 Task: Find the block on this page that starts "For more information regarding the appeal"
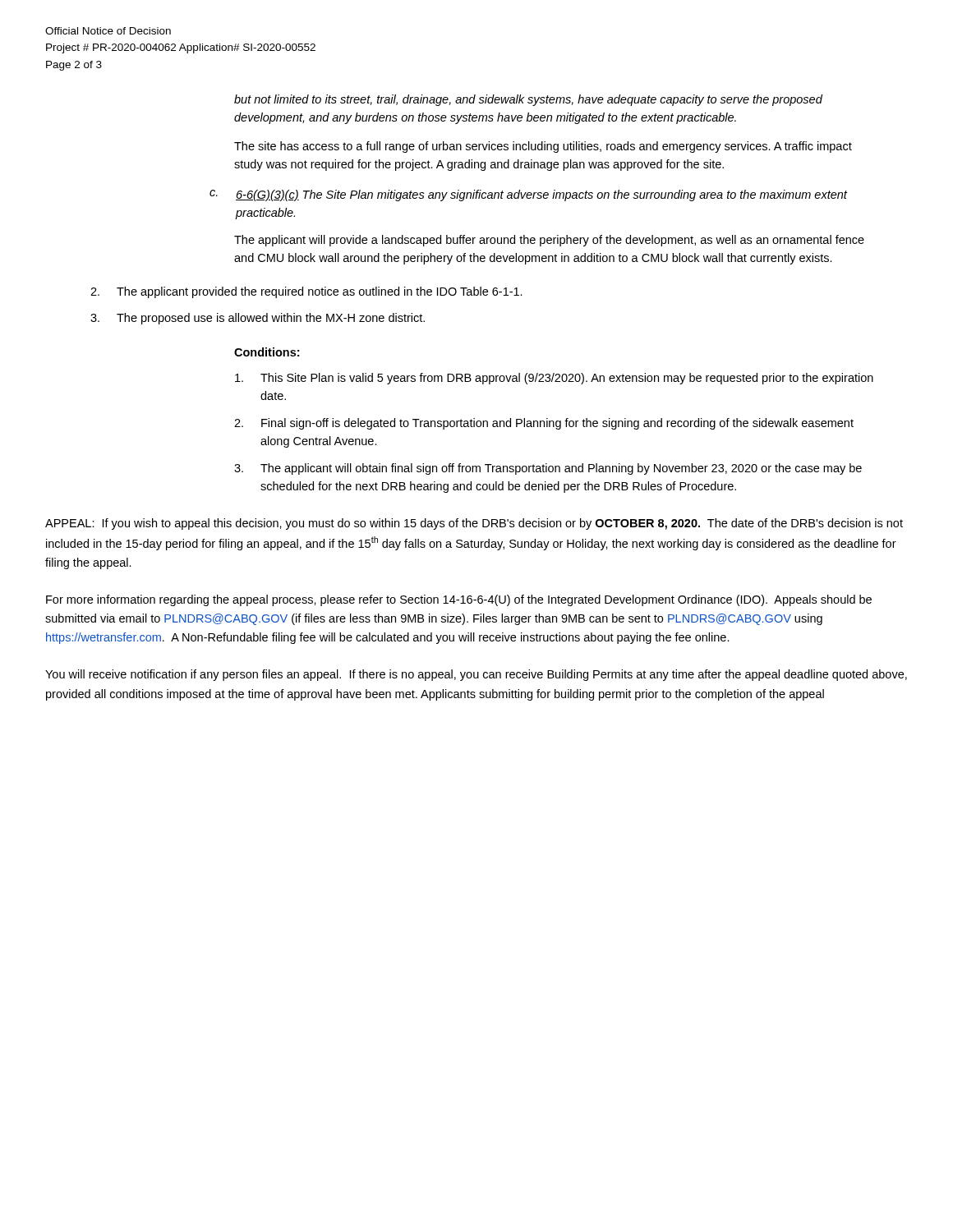click(x=459, y=619)
